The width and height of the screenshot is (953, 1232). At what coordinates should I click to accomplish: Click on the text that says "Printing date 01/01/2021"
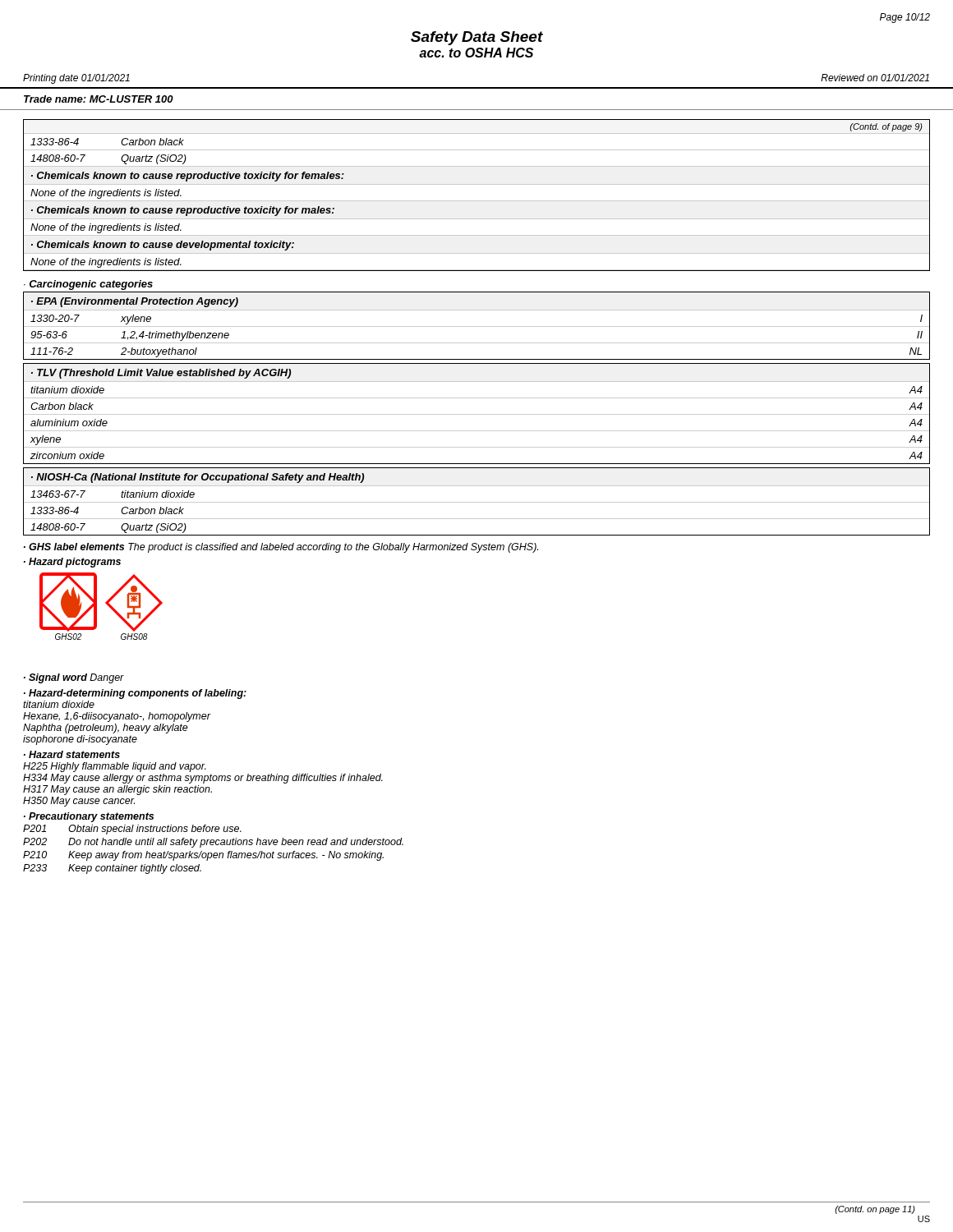(x=77, y=78)
